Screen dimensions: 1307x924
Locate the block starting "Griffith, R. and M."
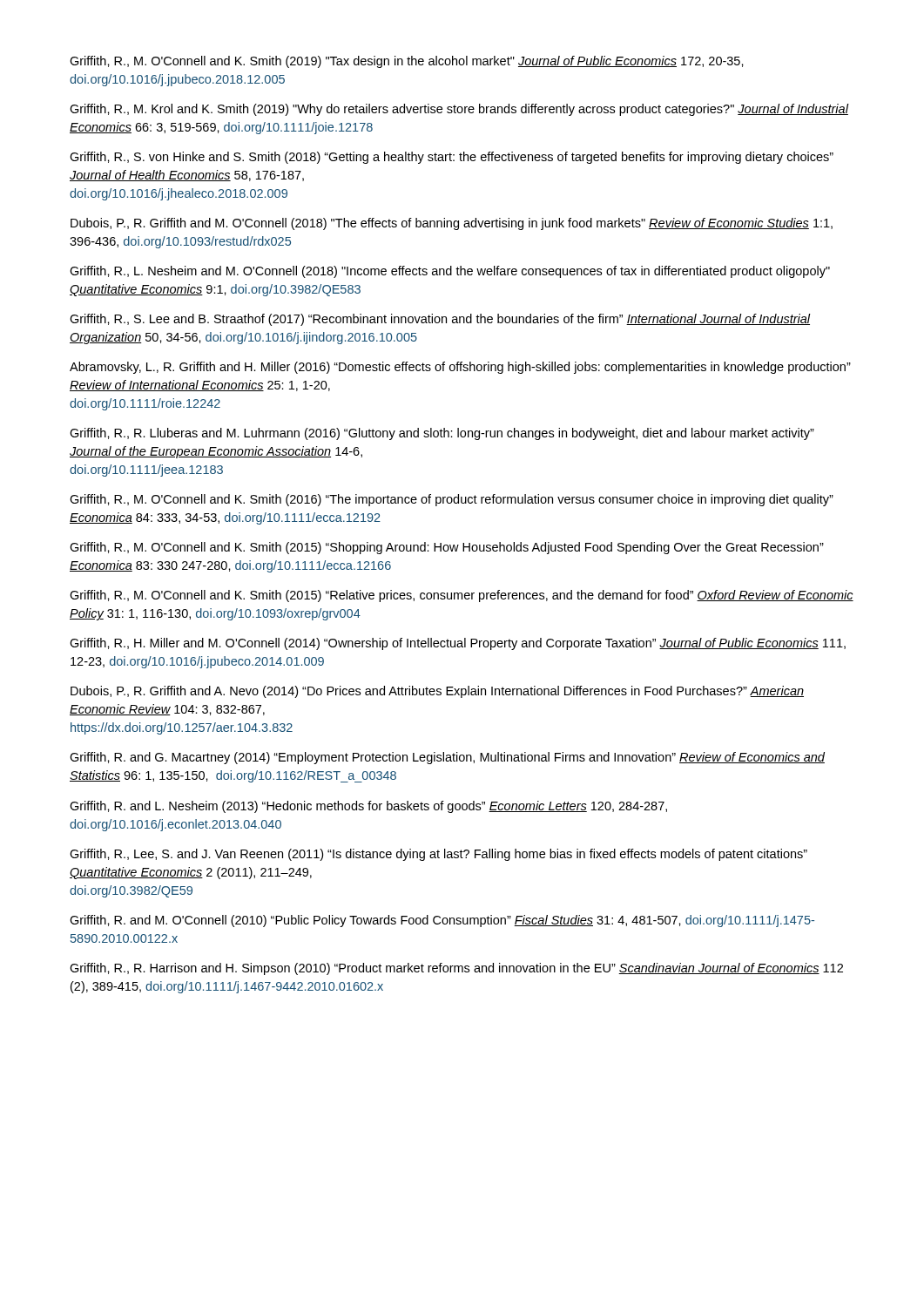click(x=442, y=929)
